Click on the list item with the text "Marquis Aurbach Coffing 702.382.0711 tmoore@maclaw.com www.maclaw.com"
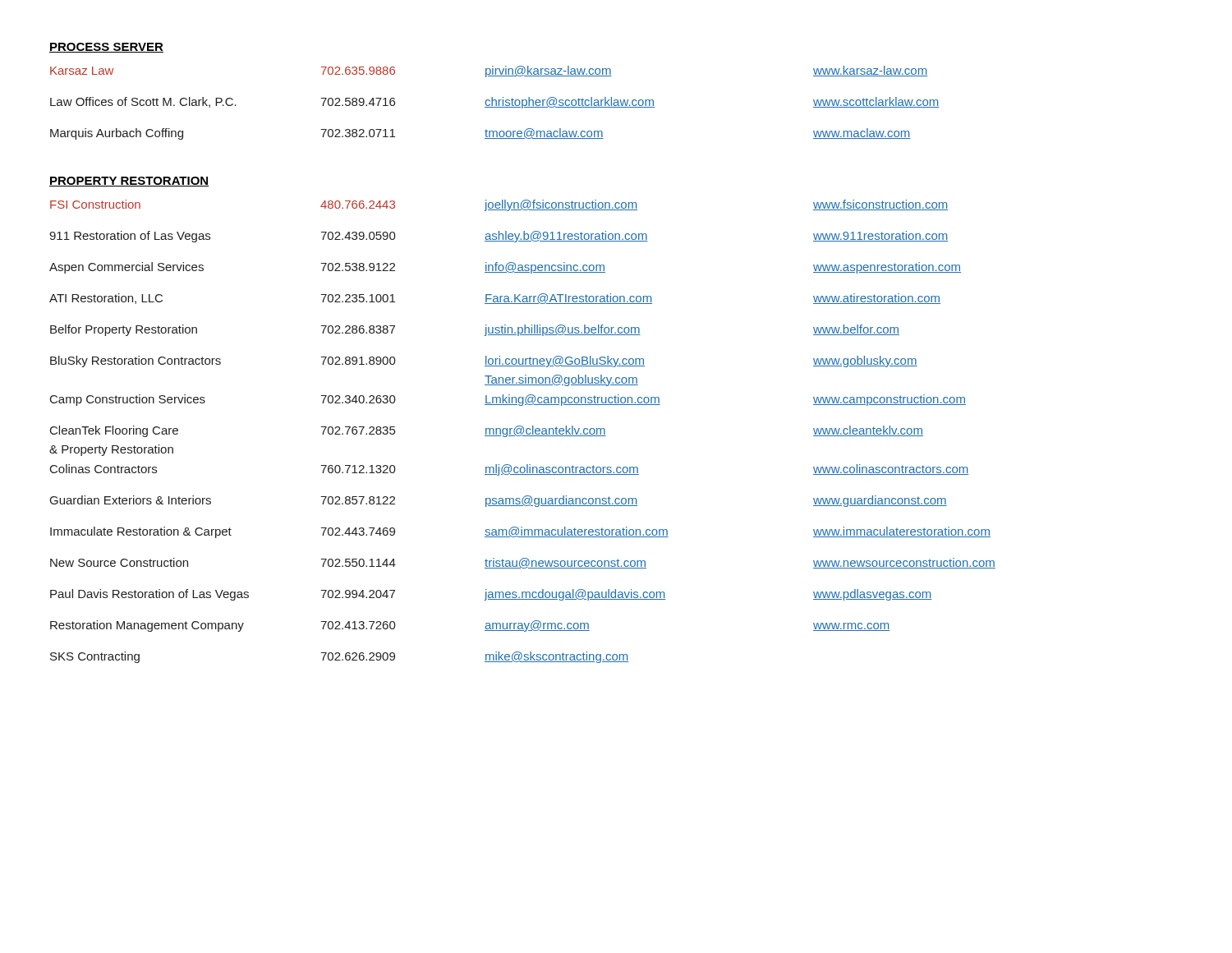Image resolution: width=1232 pixels, height=953 pixels. (571, 133)
